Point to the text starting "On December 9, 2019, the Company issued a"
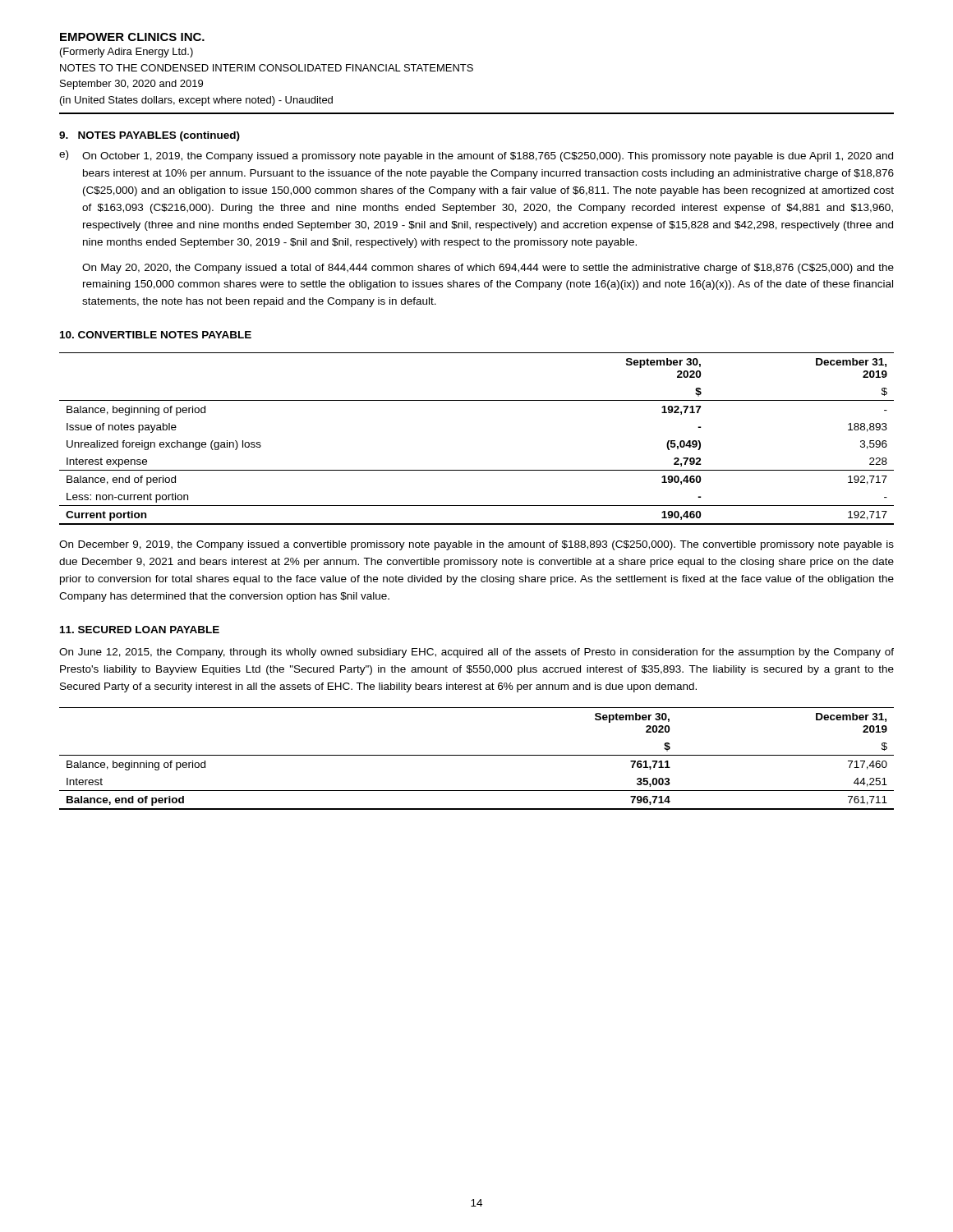The height and width of the screenshot is (1232, 953). [476, 570]
